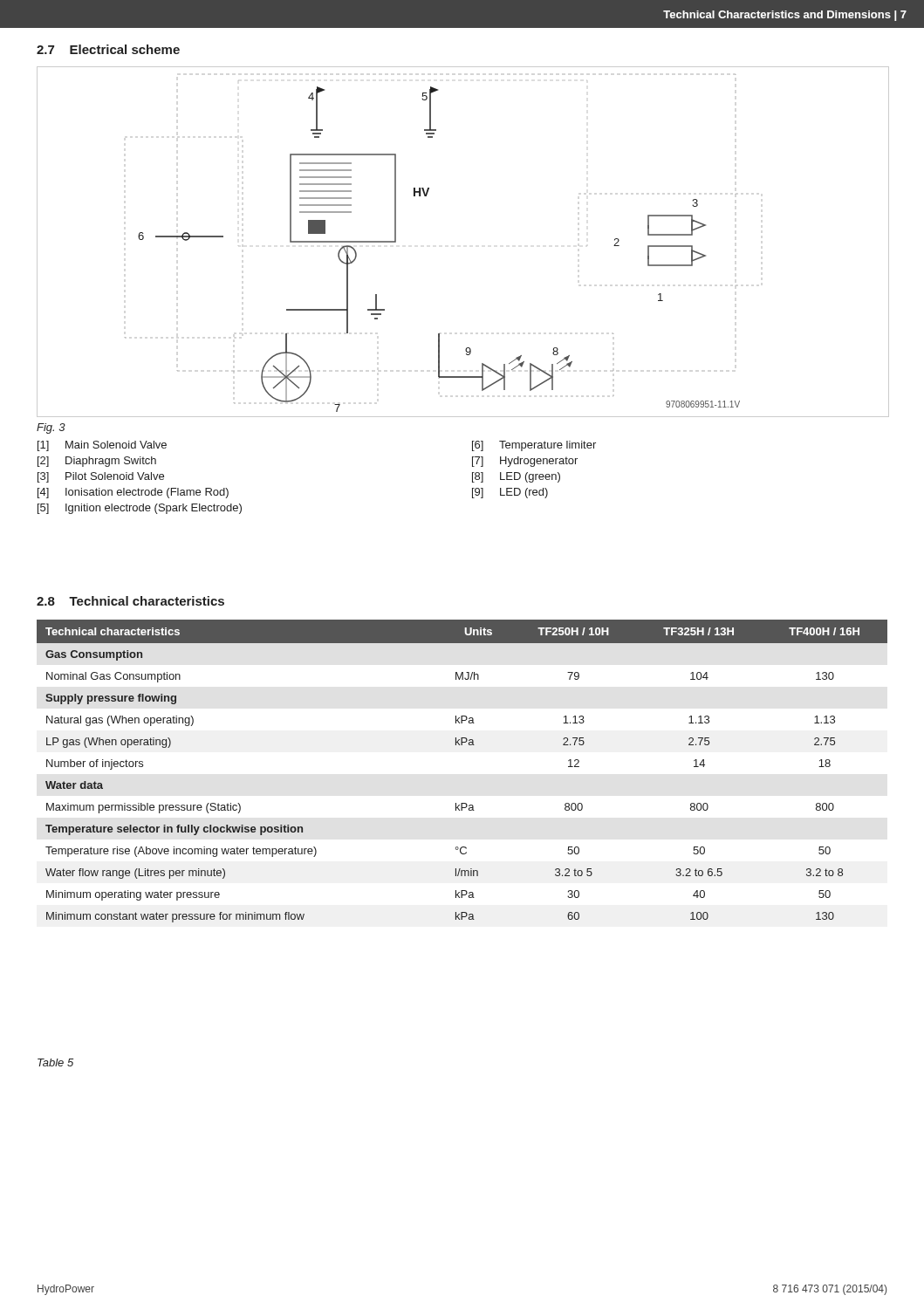Click on the text block starting "Table 5"
Image resolution: width=924 pixels, height=1309 pixels.
55,1063
